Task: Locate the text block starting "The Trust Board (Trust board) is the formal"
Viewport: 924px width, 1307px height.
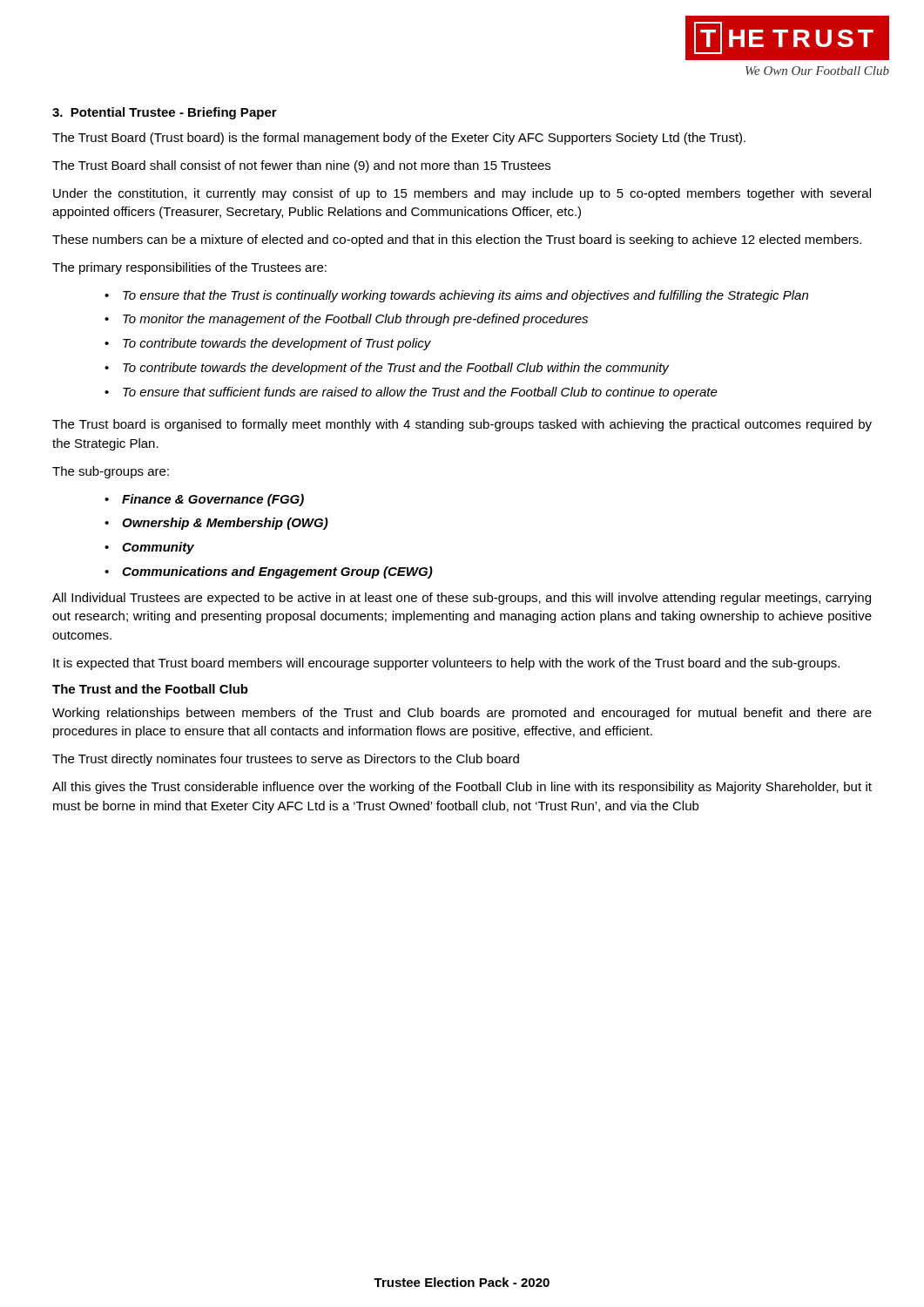Action: click(x=399, y=137)
